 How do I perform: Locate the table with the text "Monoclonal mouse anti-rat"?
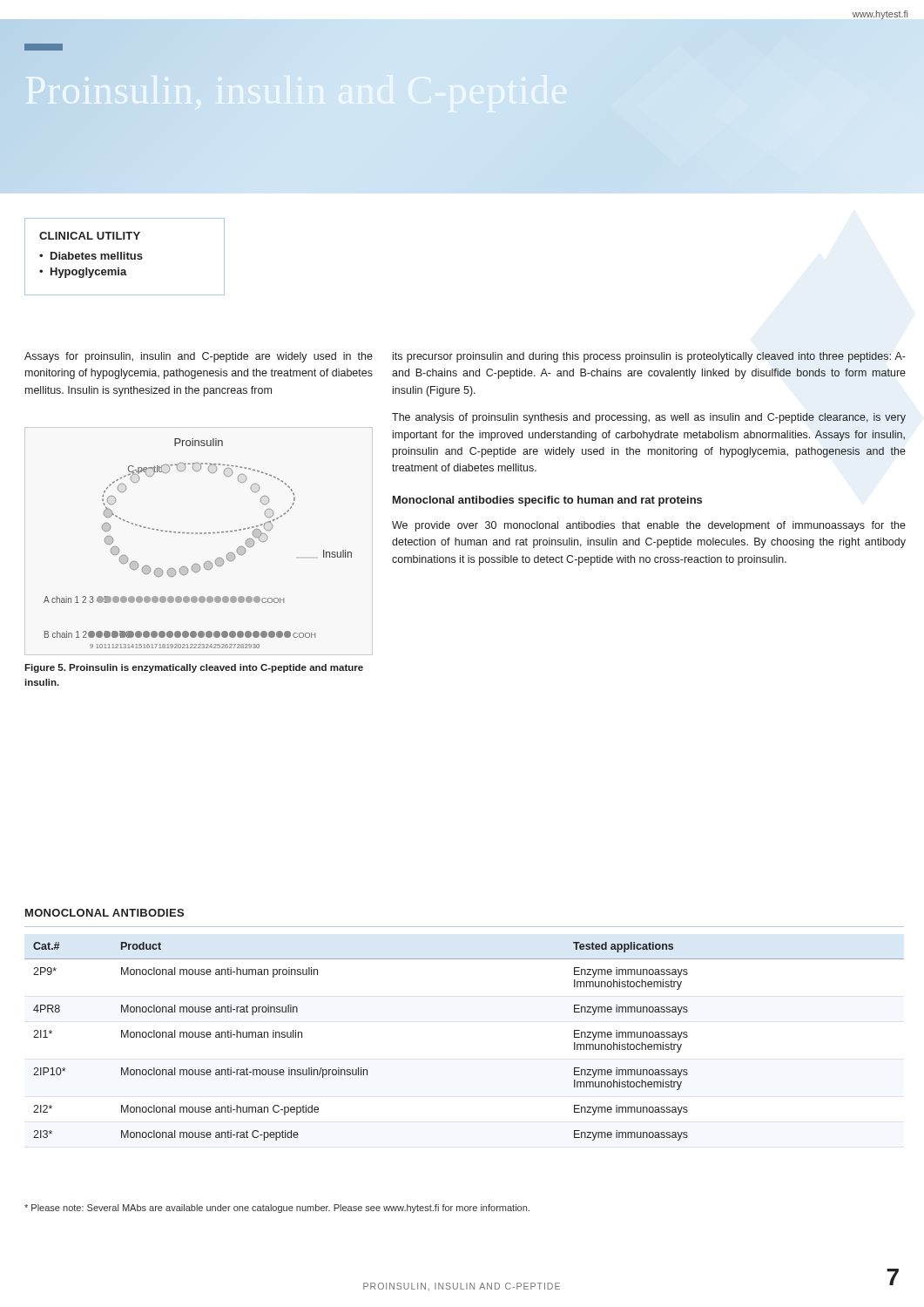(x=464, y=1041)
